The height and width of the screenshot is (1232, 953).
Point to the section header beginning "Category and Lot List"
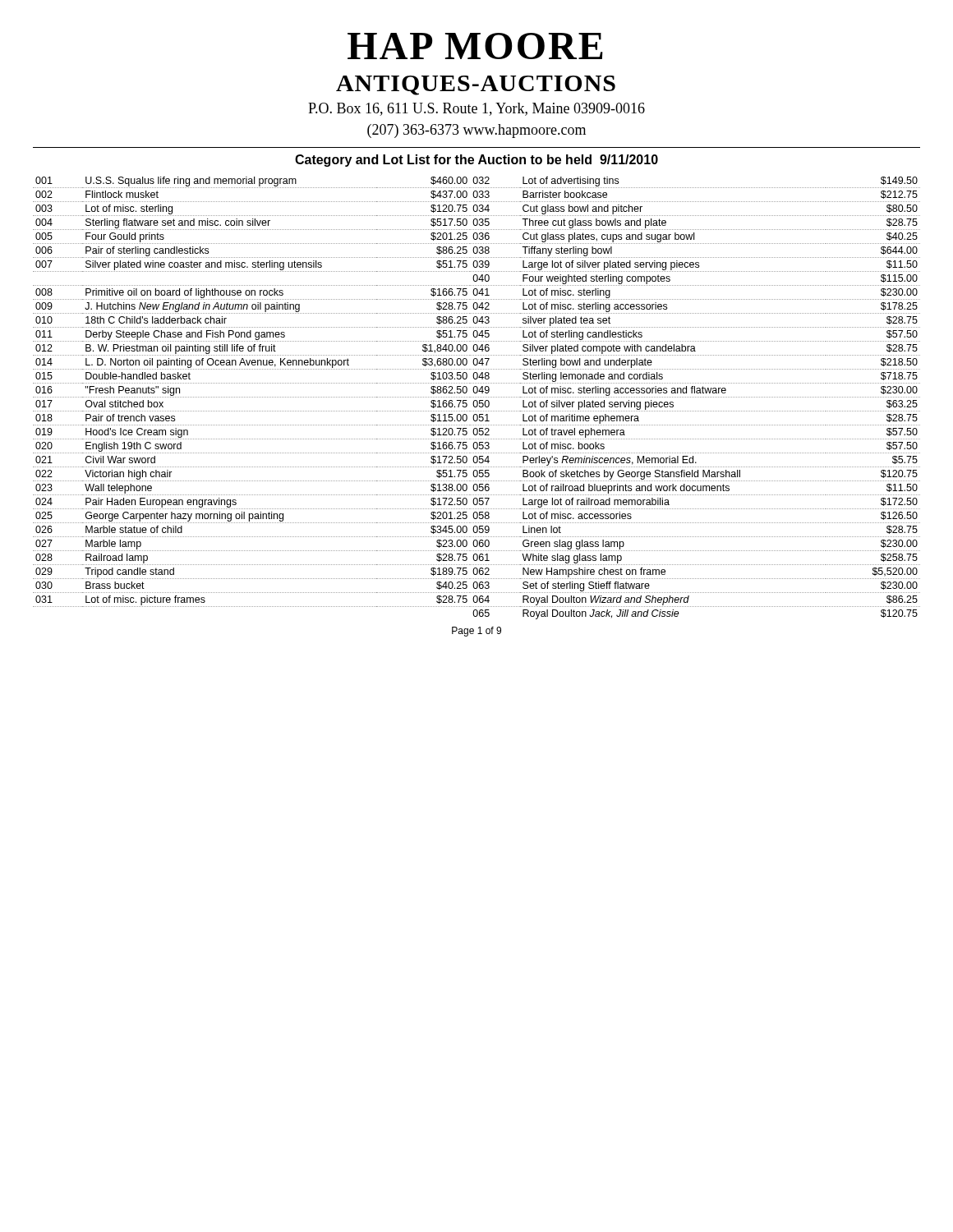click(476, 160)
